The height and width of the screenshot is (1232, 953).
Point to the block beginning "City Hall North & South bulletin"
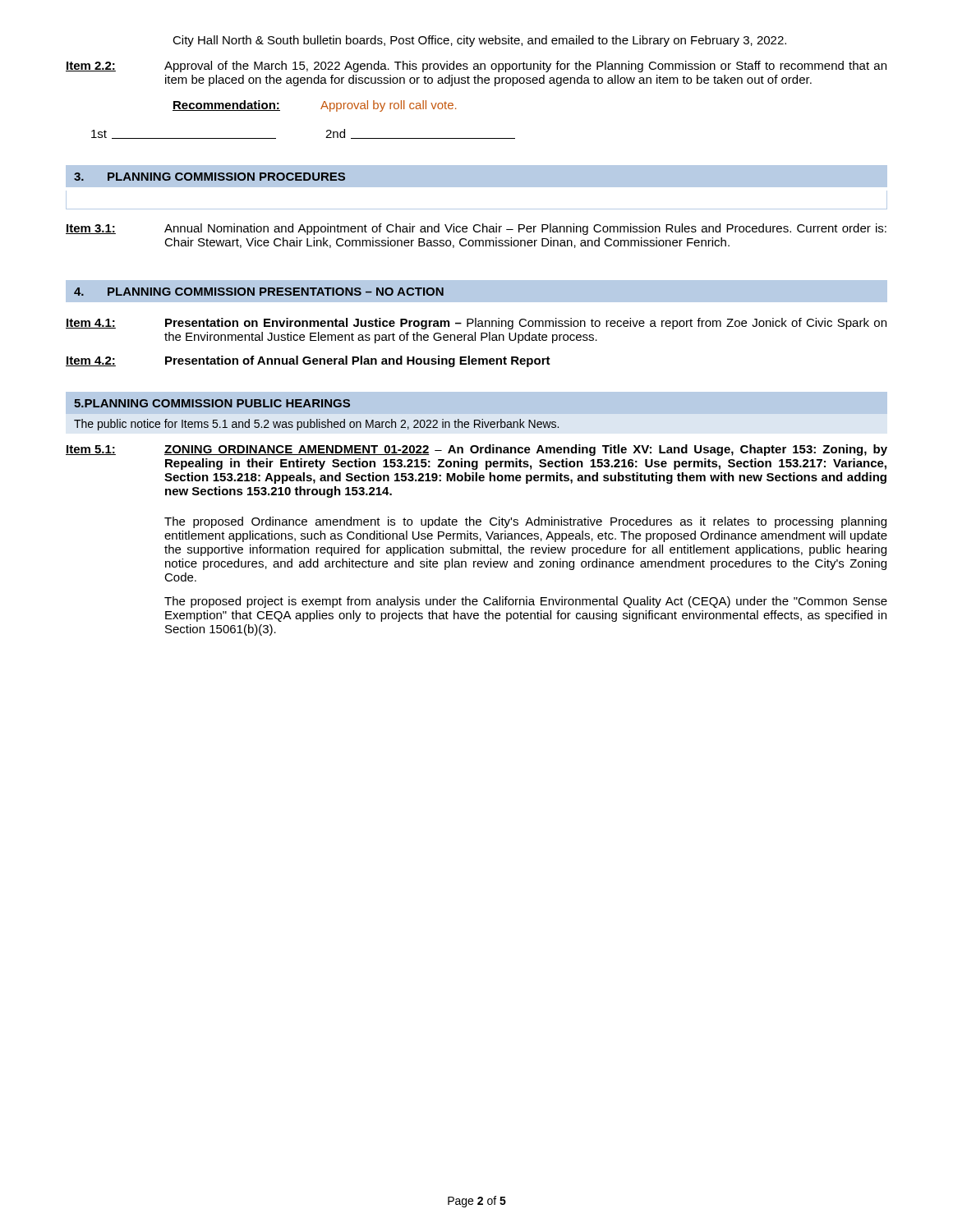tap(480, 40)
